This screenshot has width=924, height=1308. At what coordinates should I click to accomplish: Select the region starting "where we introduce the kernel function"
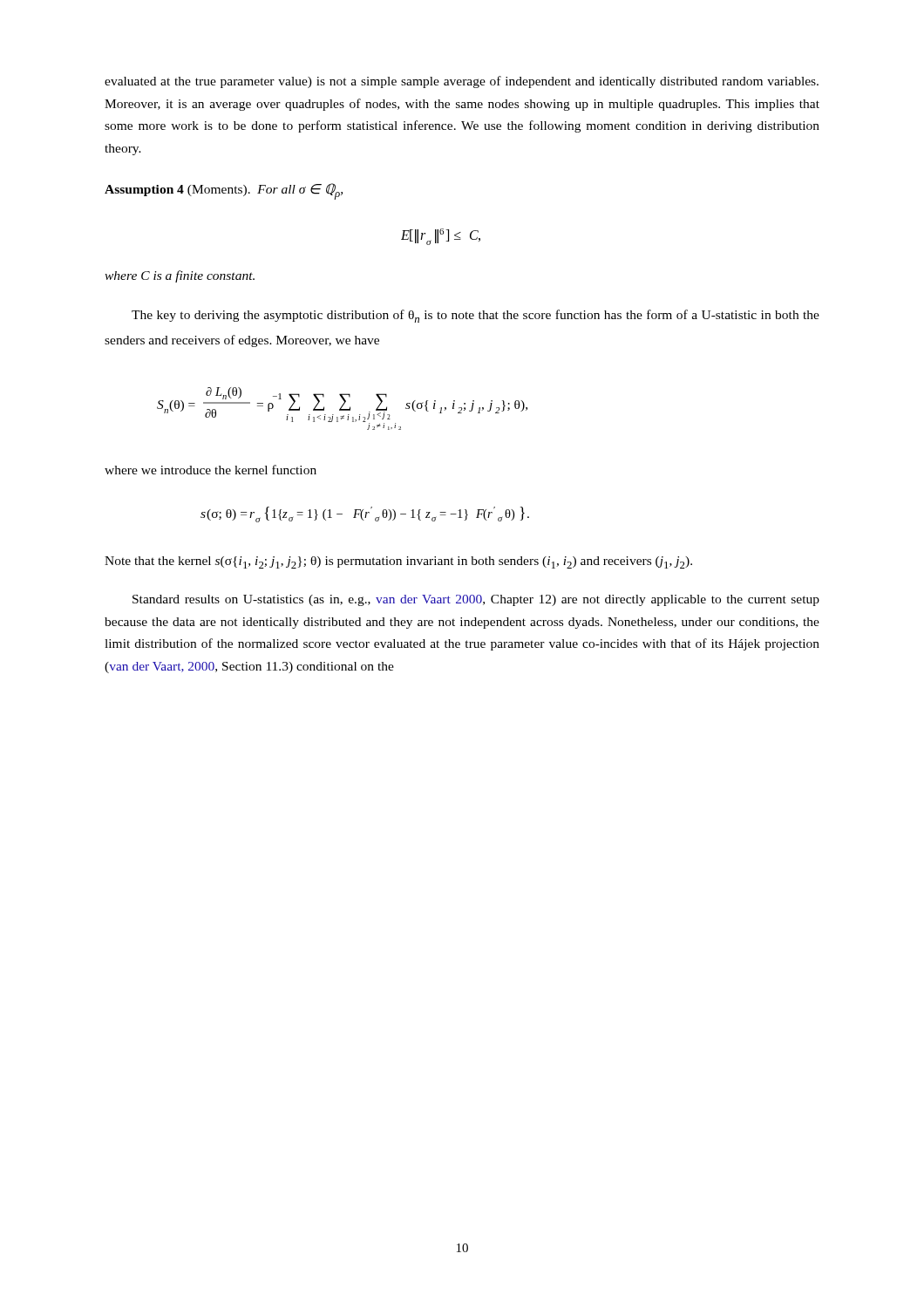pyautogui.click(x=211, y=470)
